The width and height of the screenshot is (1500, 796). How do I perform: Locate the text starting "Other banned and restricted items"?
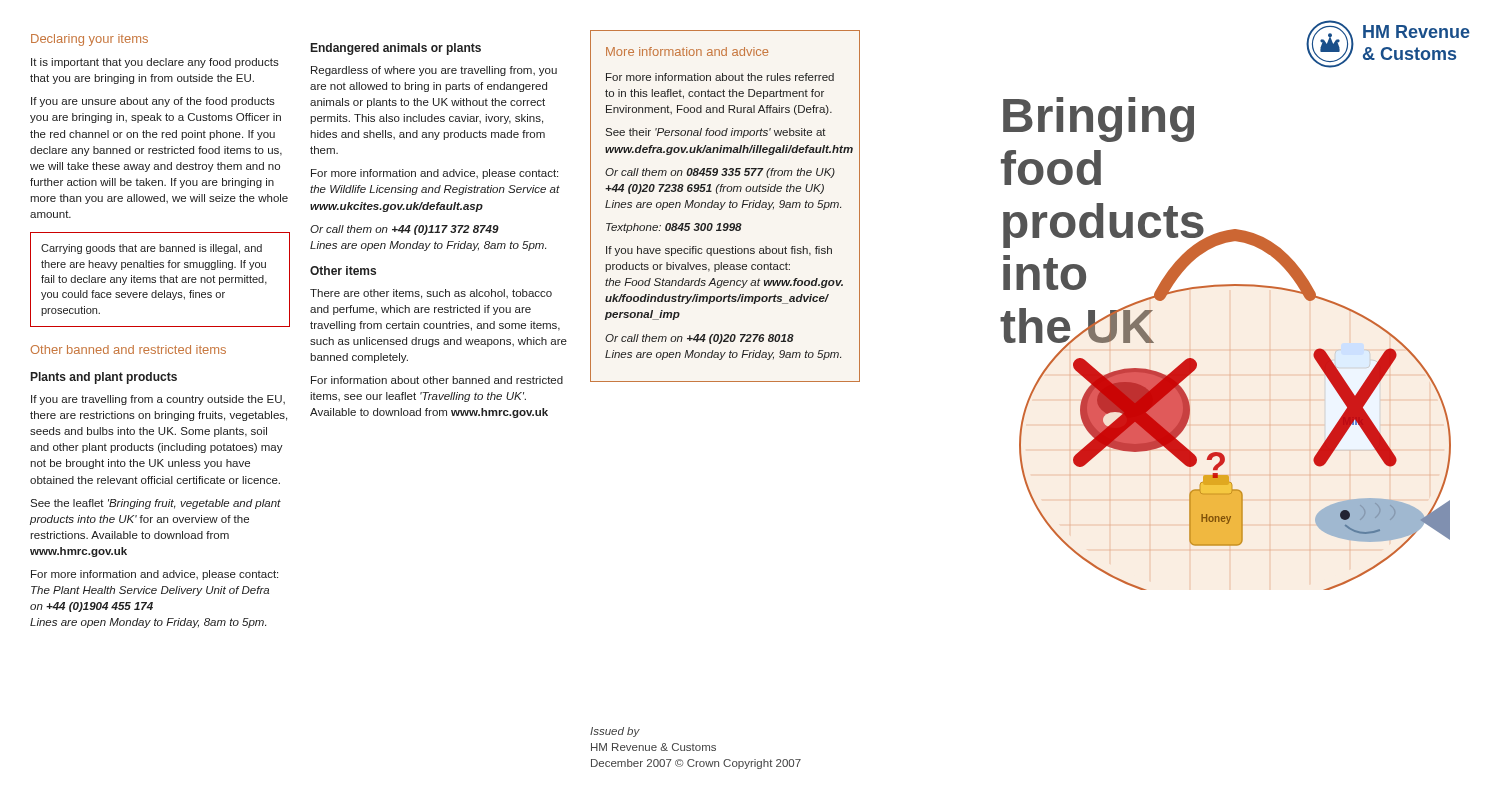[x=160, y=350]
